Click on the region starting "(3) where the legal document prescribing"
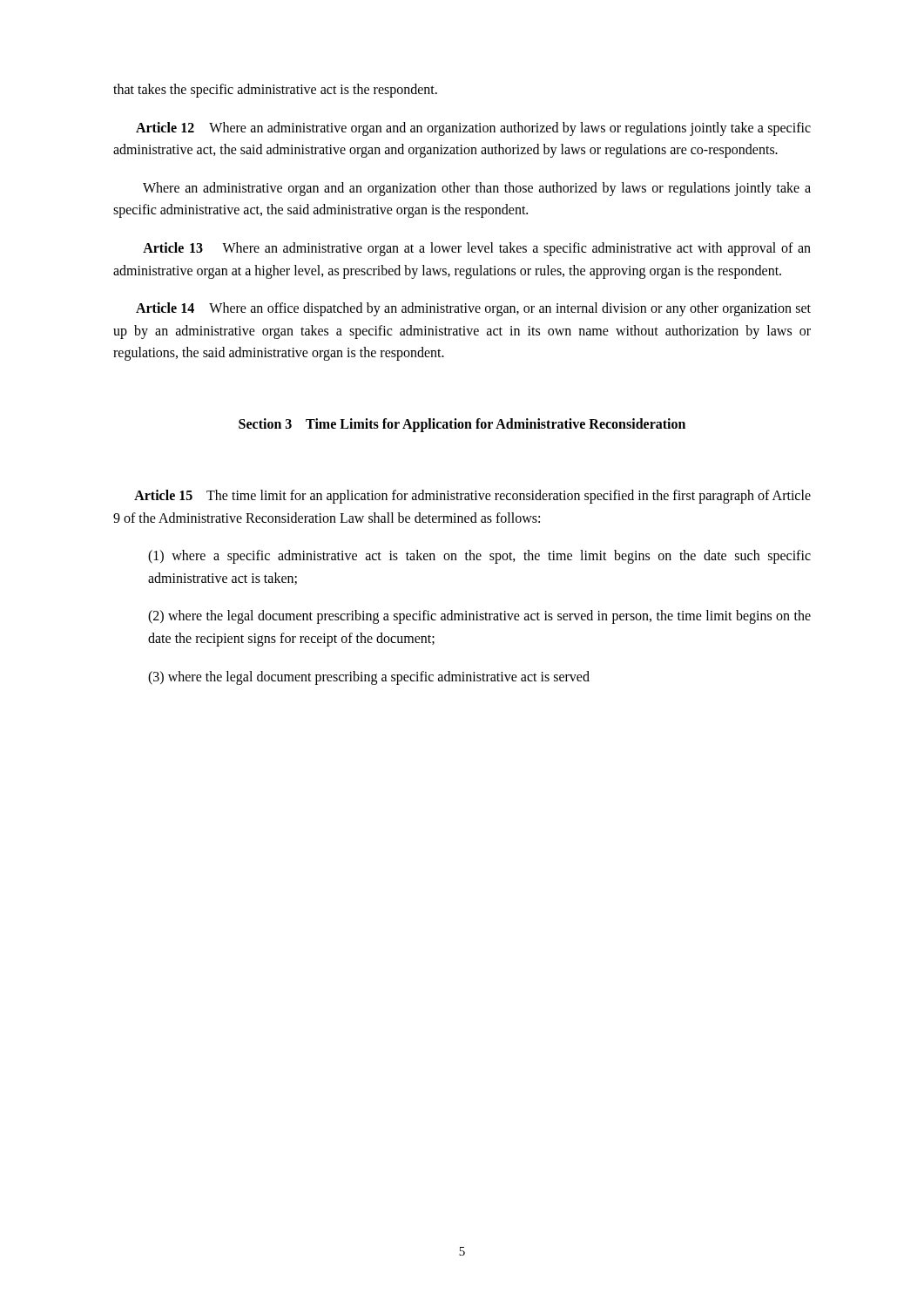Image resolution: width=924 pixels, height=1307 pixels. click(369, 676)
